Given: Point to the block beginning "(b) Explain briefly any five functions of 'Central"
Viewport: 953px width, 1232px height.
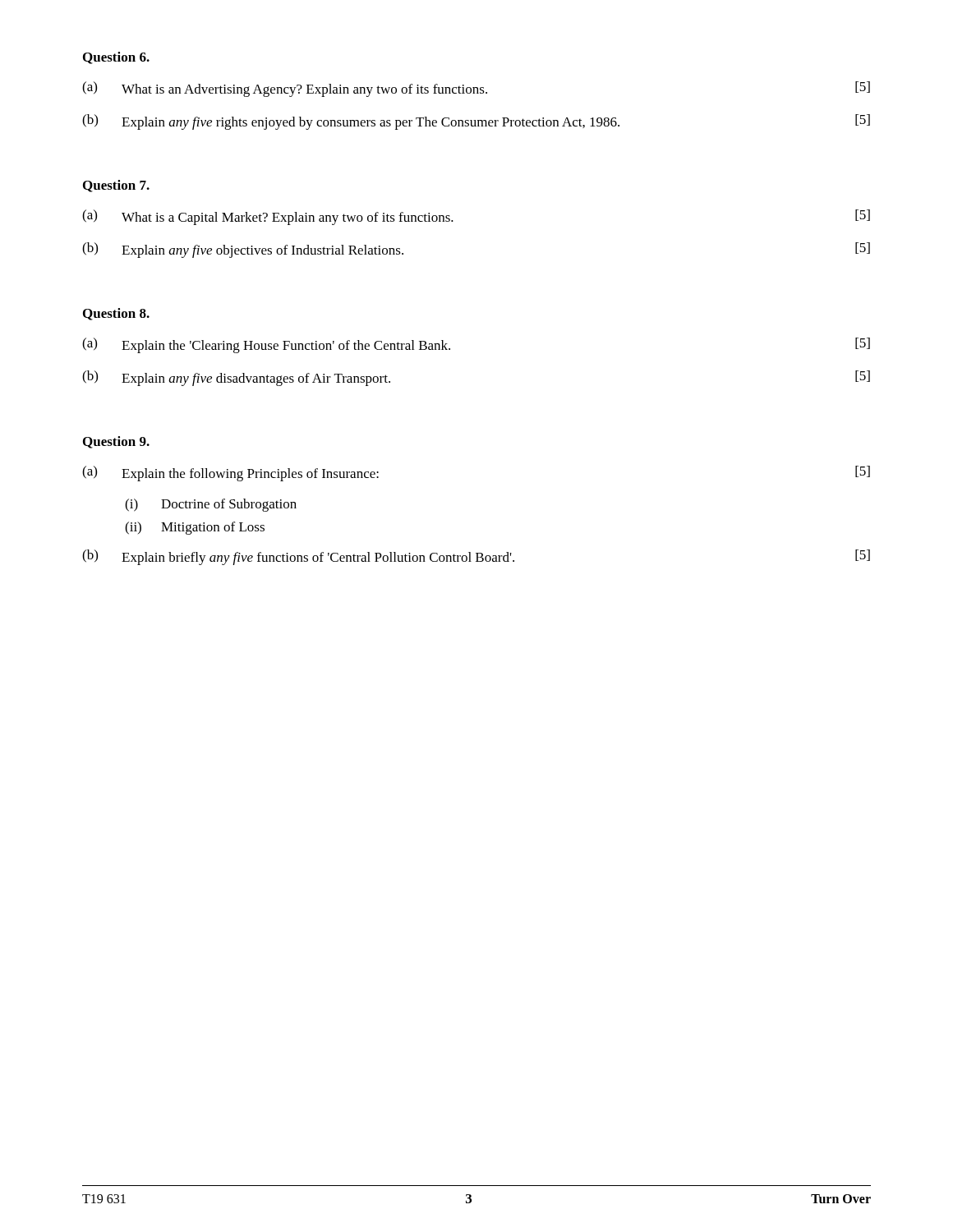Looking at the screenshot, I should click(x=476, y=557).
